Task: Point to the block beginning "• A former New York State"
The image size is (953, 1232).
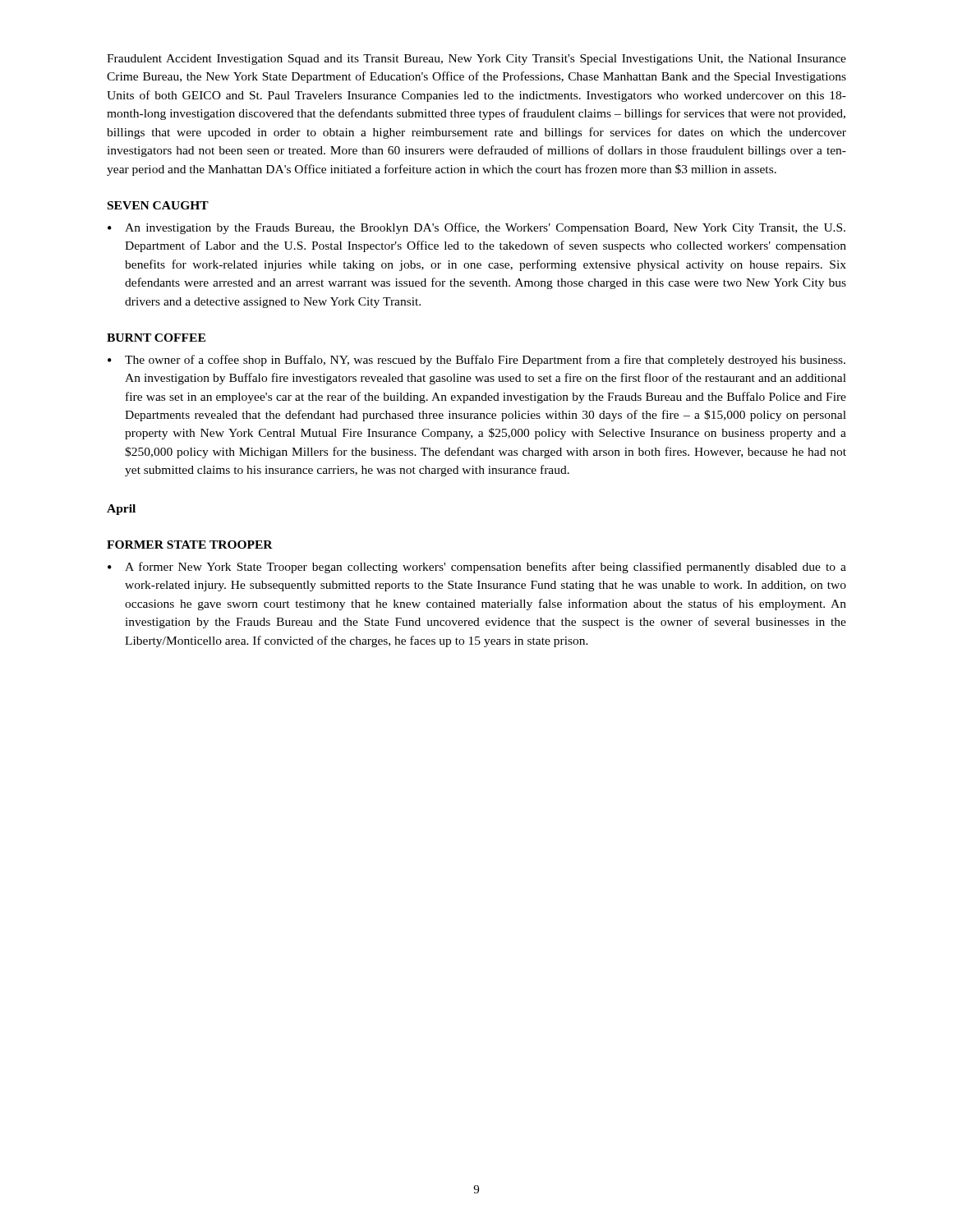Action: (x=476, y=604)
